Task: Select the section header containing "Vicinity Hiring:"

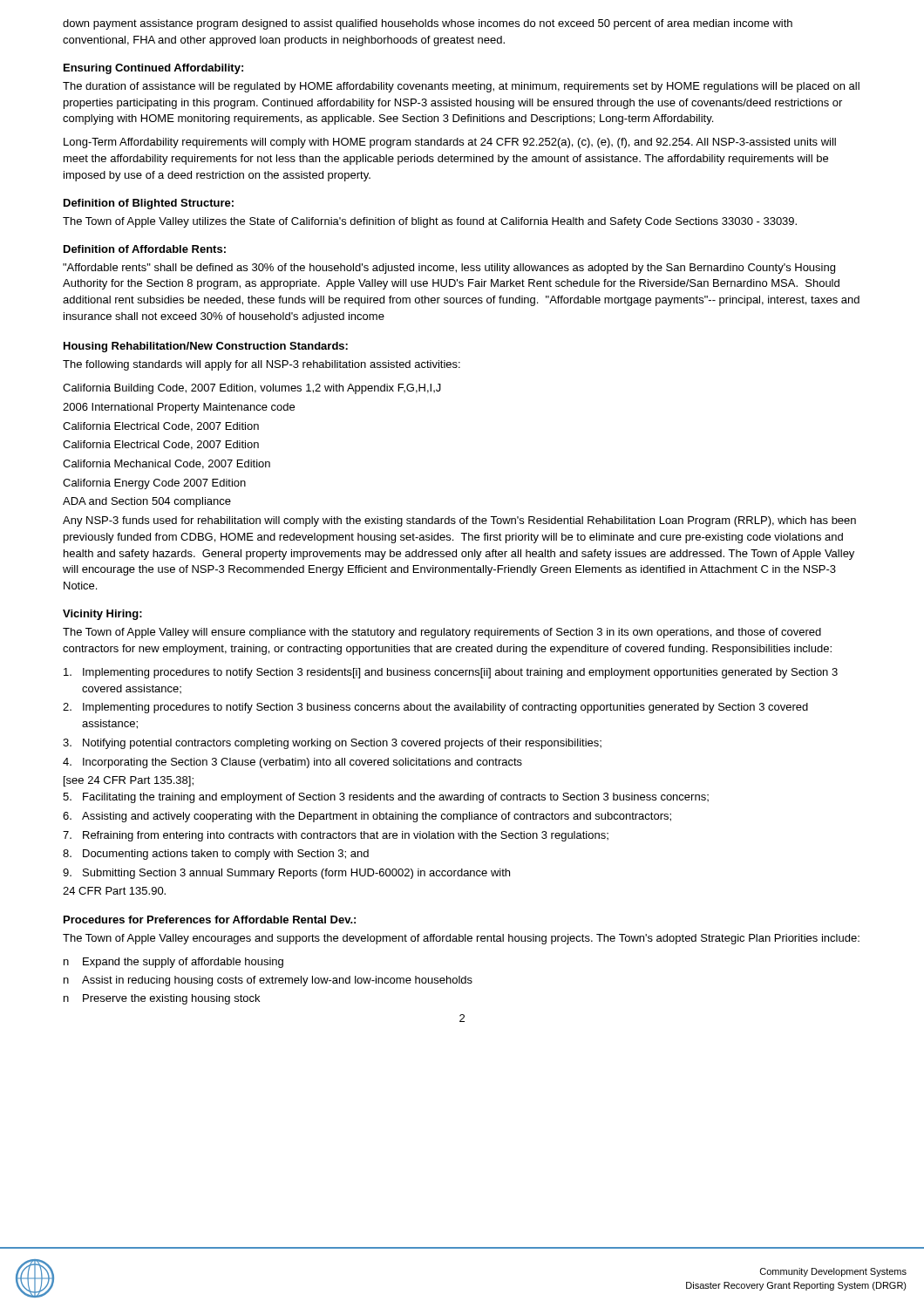Action: point(103,614)
